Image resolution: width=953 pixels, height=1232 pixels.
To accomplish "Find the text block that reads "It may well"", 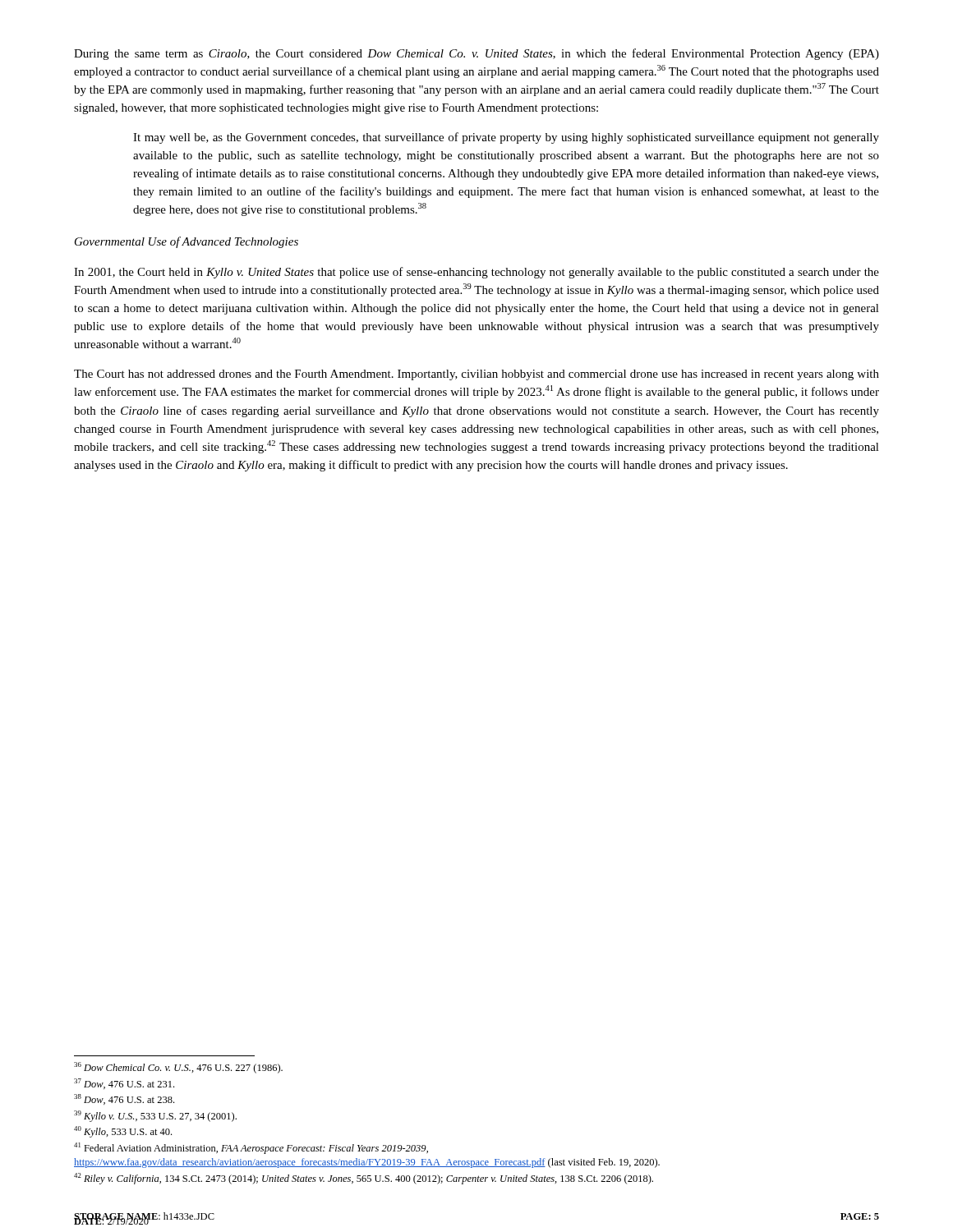I will point(506,174).
